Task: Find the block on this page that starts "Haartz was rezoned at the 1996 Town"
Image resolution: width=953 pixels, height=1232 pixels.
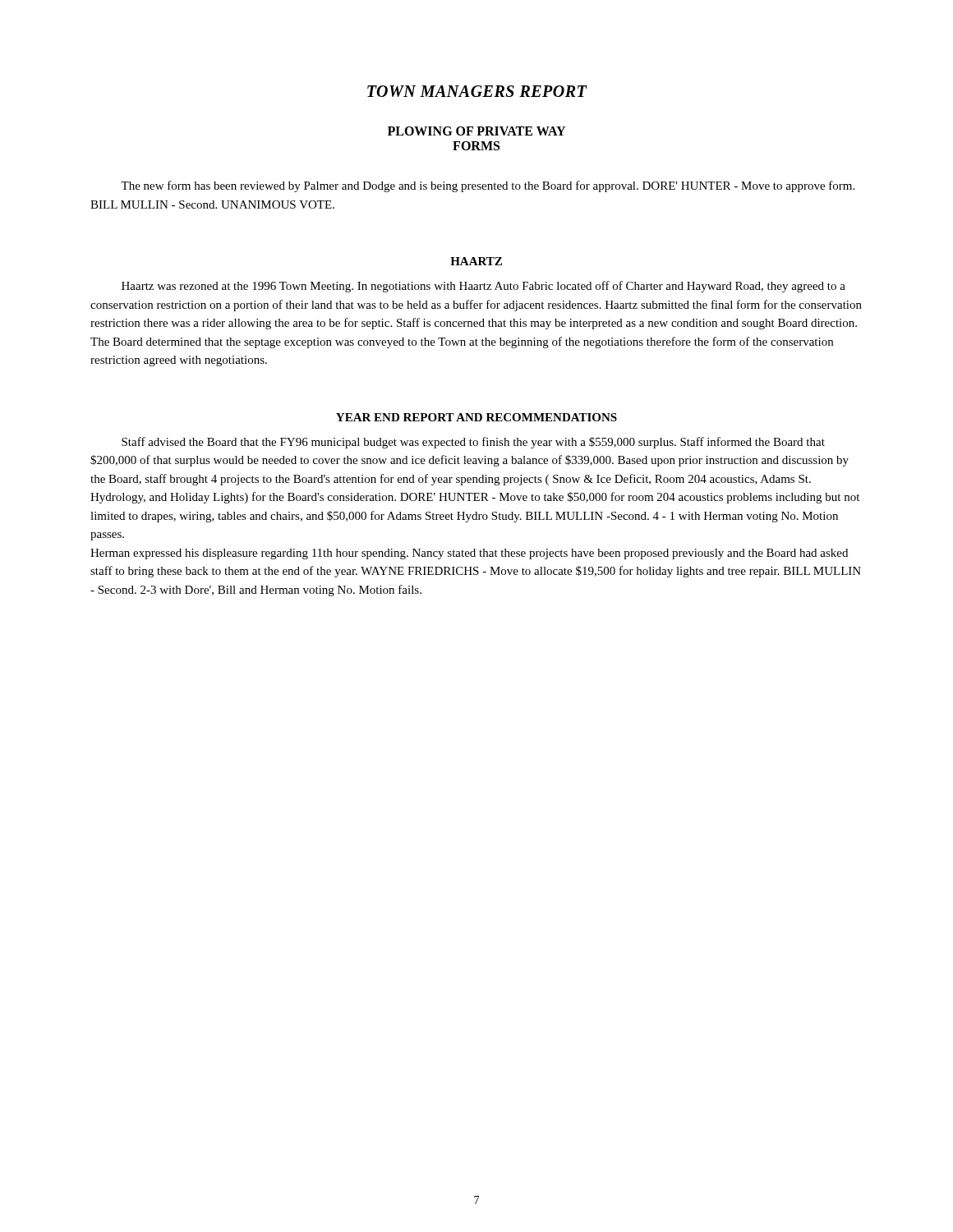Action: [x=476, y=323]
